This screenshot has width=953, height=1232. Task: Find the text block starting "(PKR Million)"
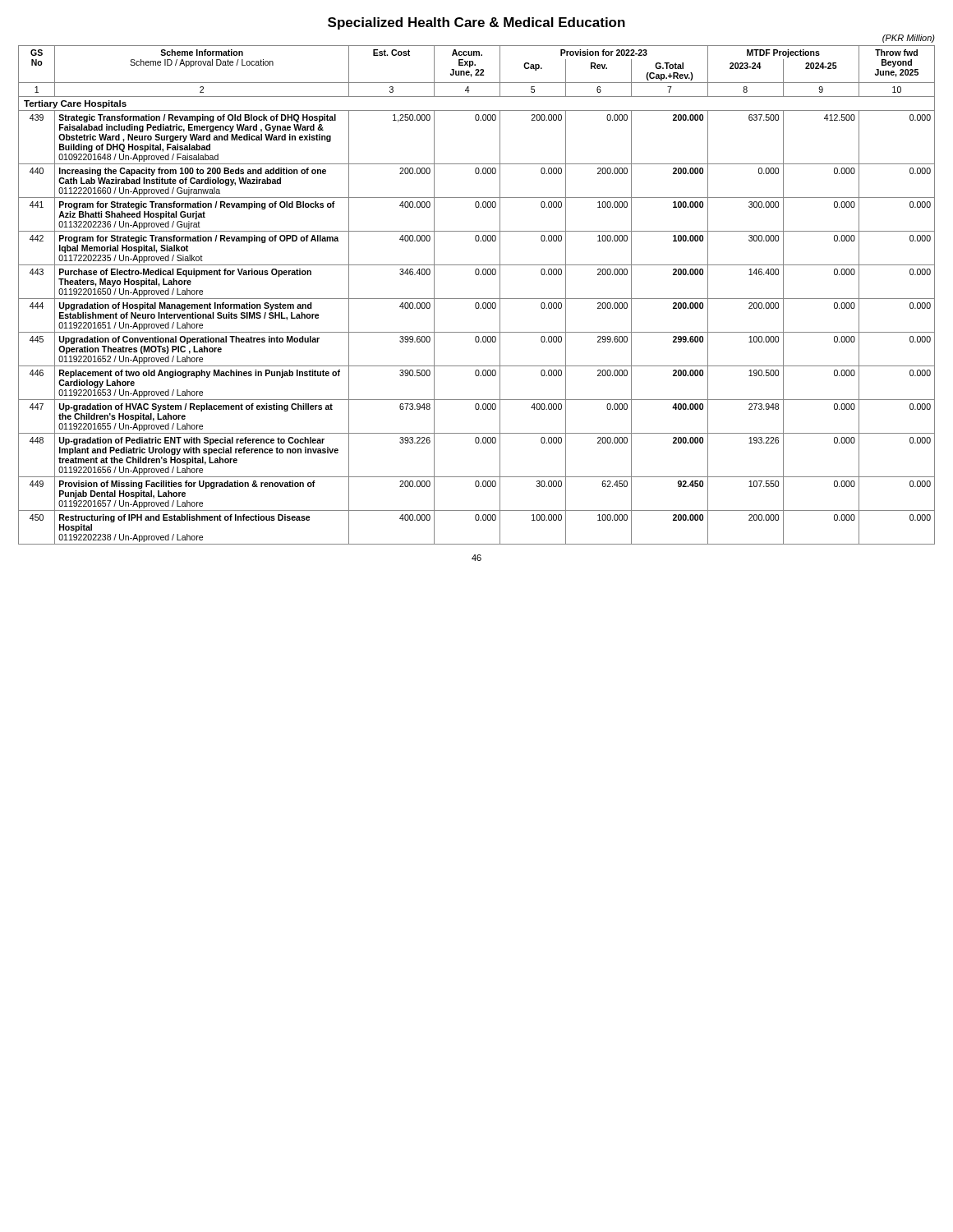point(909,38)
